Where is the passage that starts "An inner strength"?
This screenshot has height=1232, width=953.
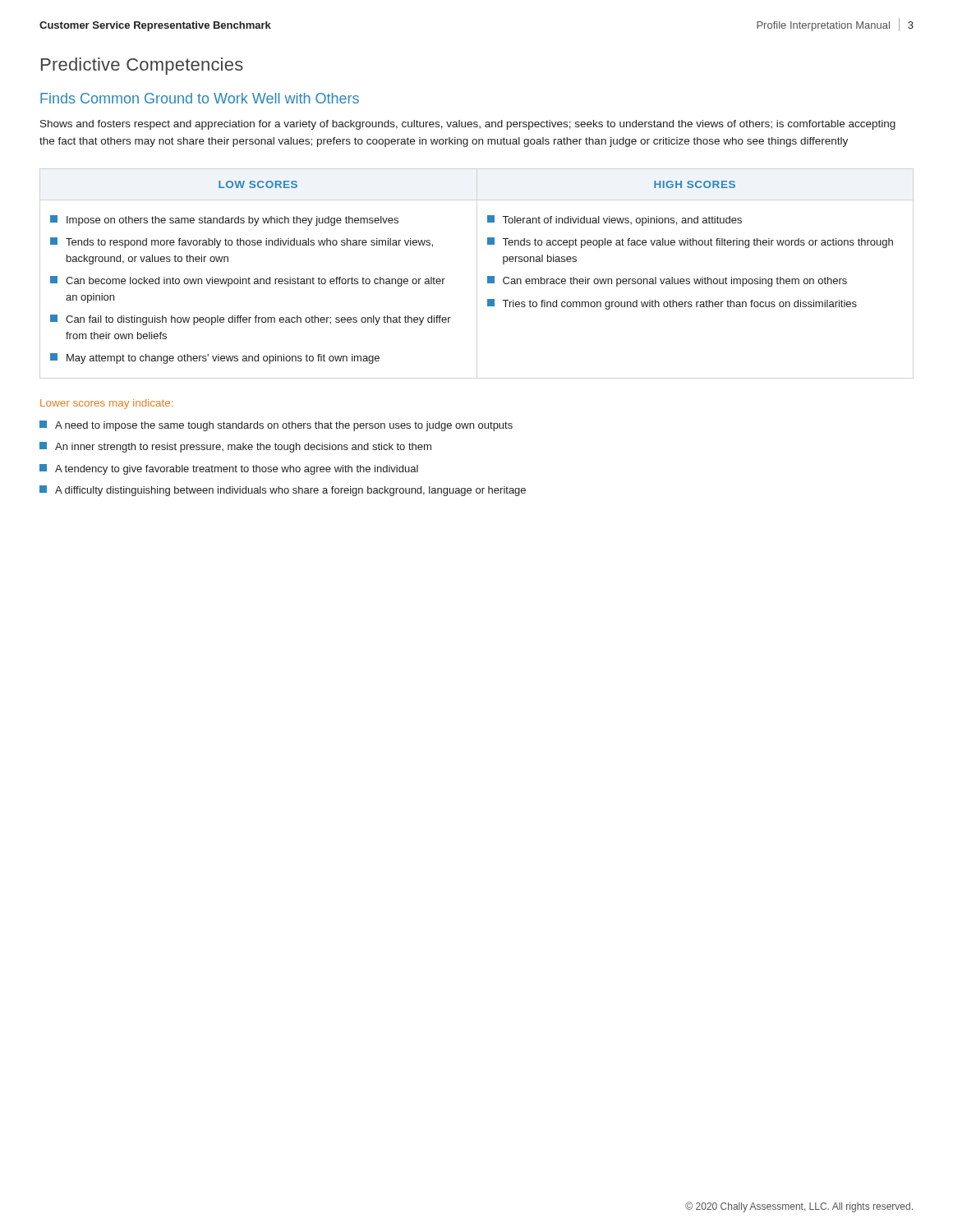tap(236, 447)
